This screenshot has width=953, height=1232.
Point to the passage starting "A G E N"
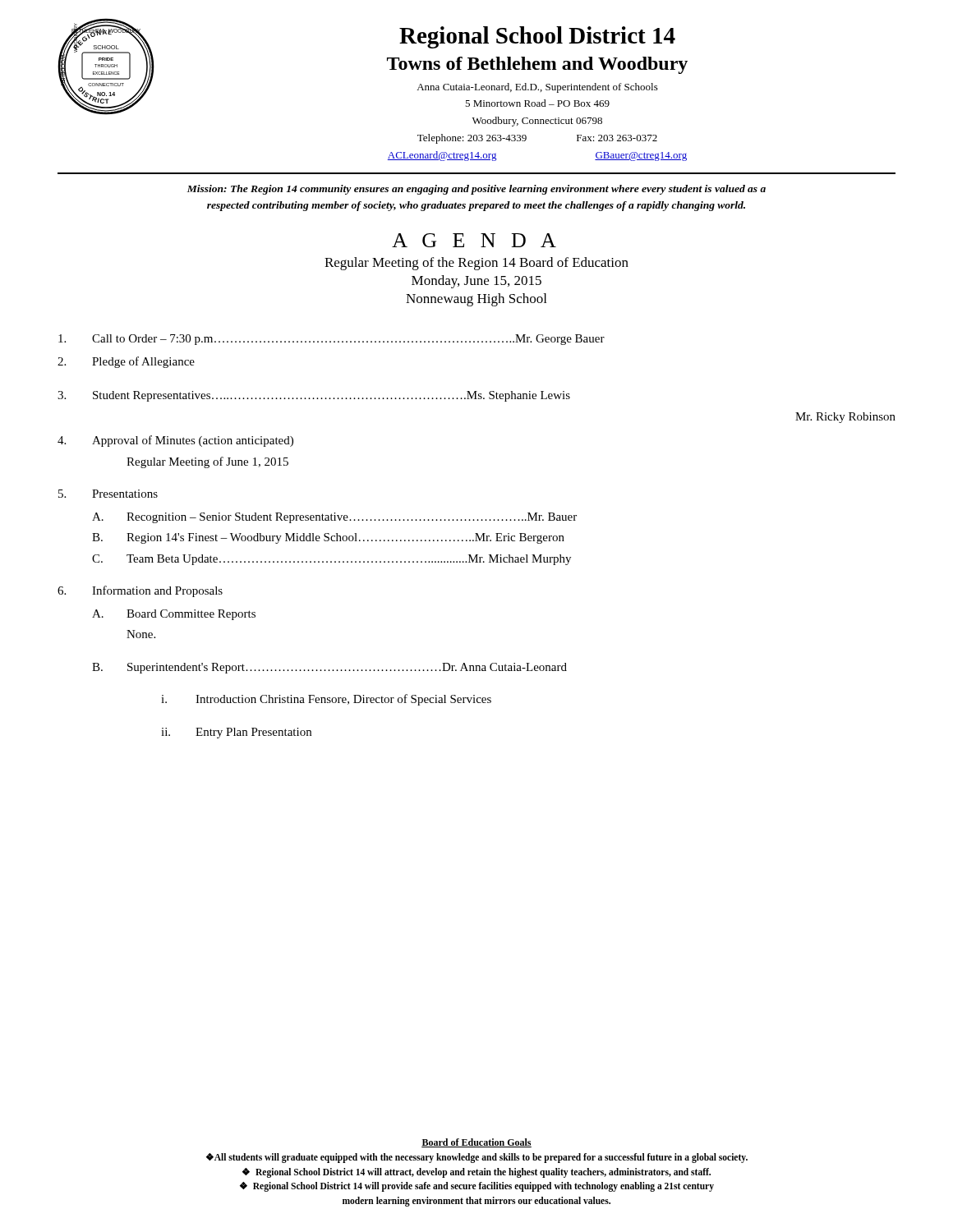476,268
